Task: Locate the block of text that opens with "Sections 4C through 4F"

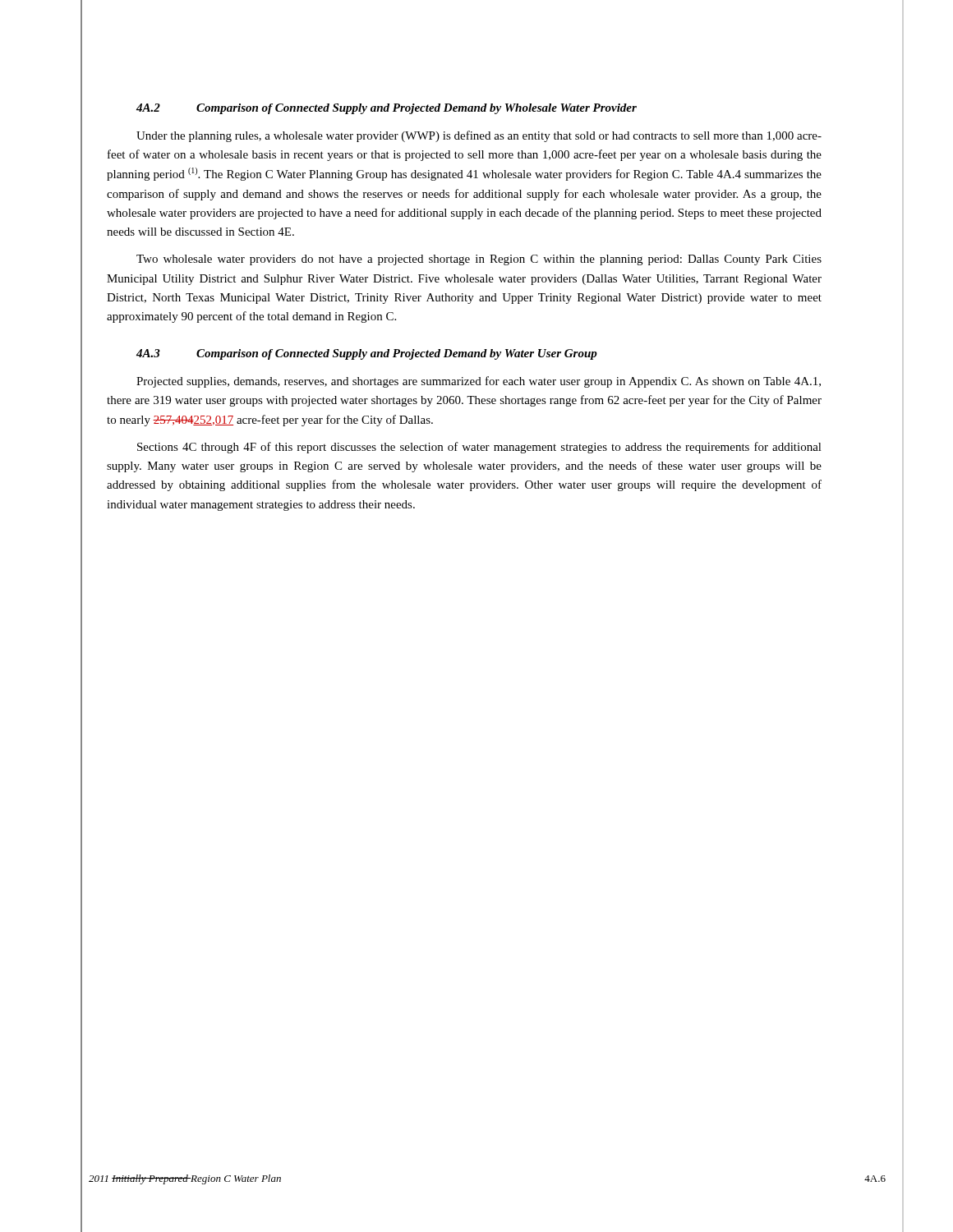Action: [464, 476]
